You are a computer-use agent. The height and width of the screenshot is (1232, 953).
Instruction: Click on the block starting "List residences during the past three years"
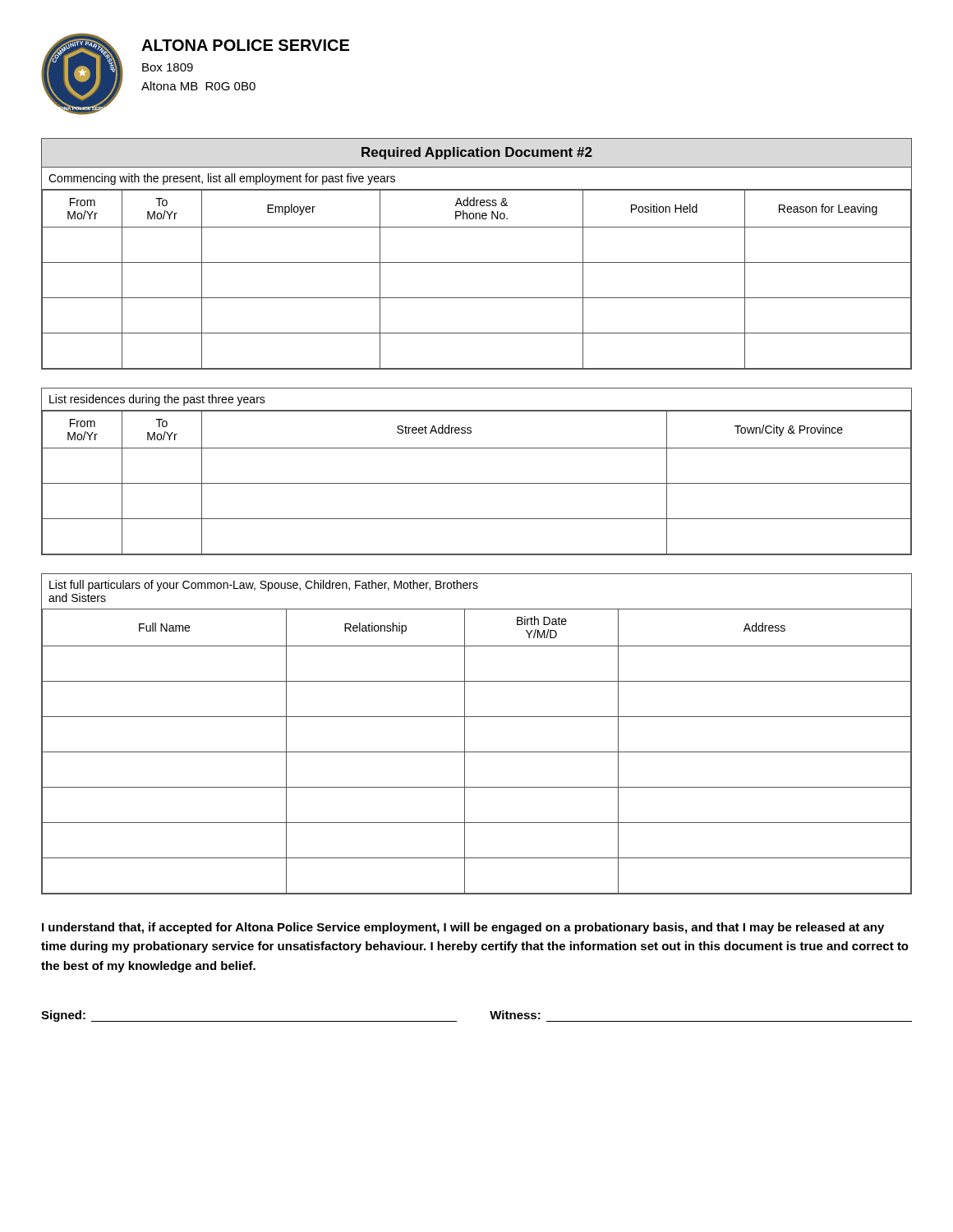(x=157, y=399)
